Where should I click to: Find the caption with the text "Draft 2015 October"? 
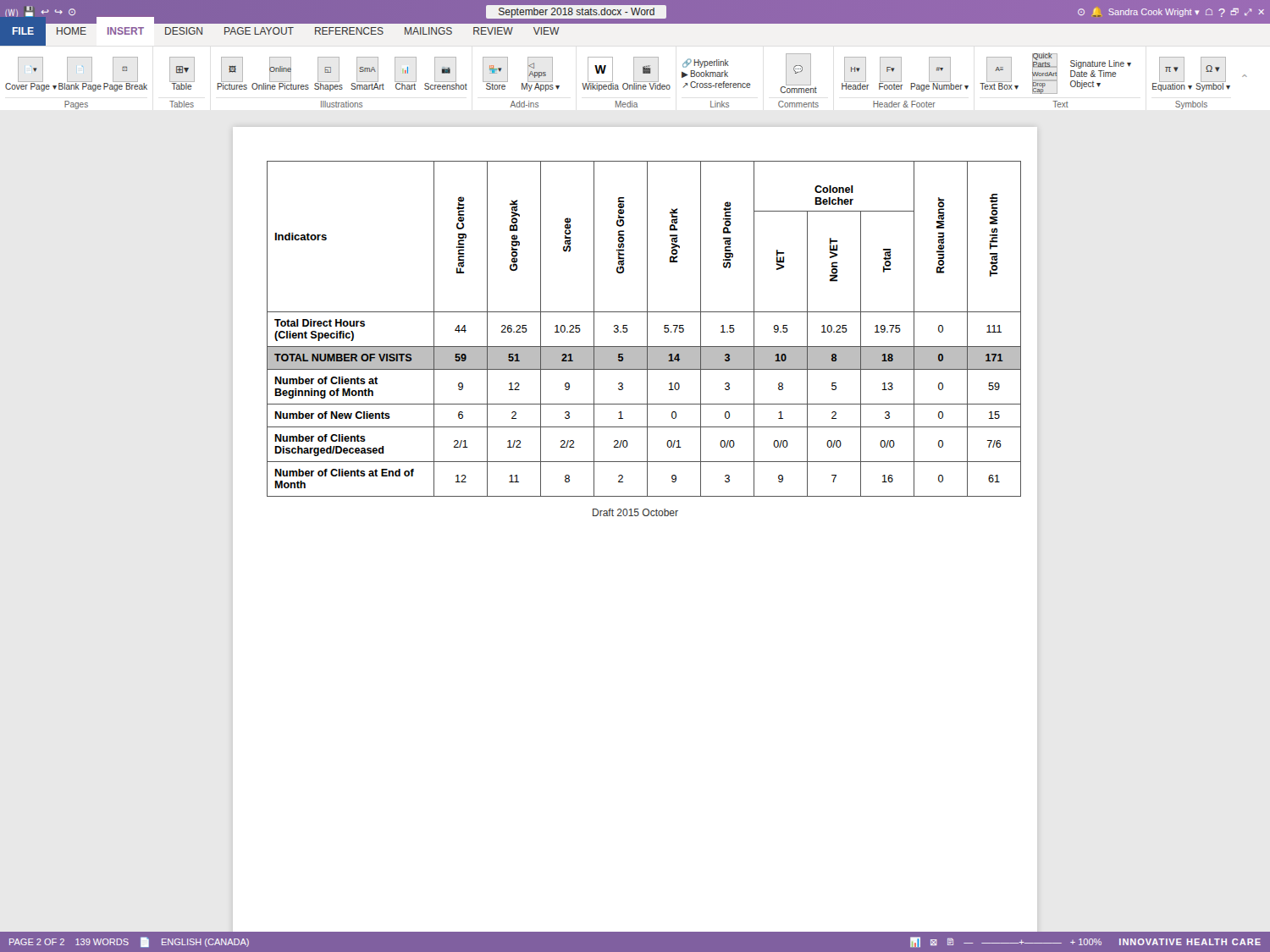(635, 513)
